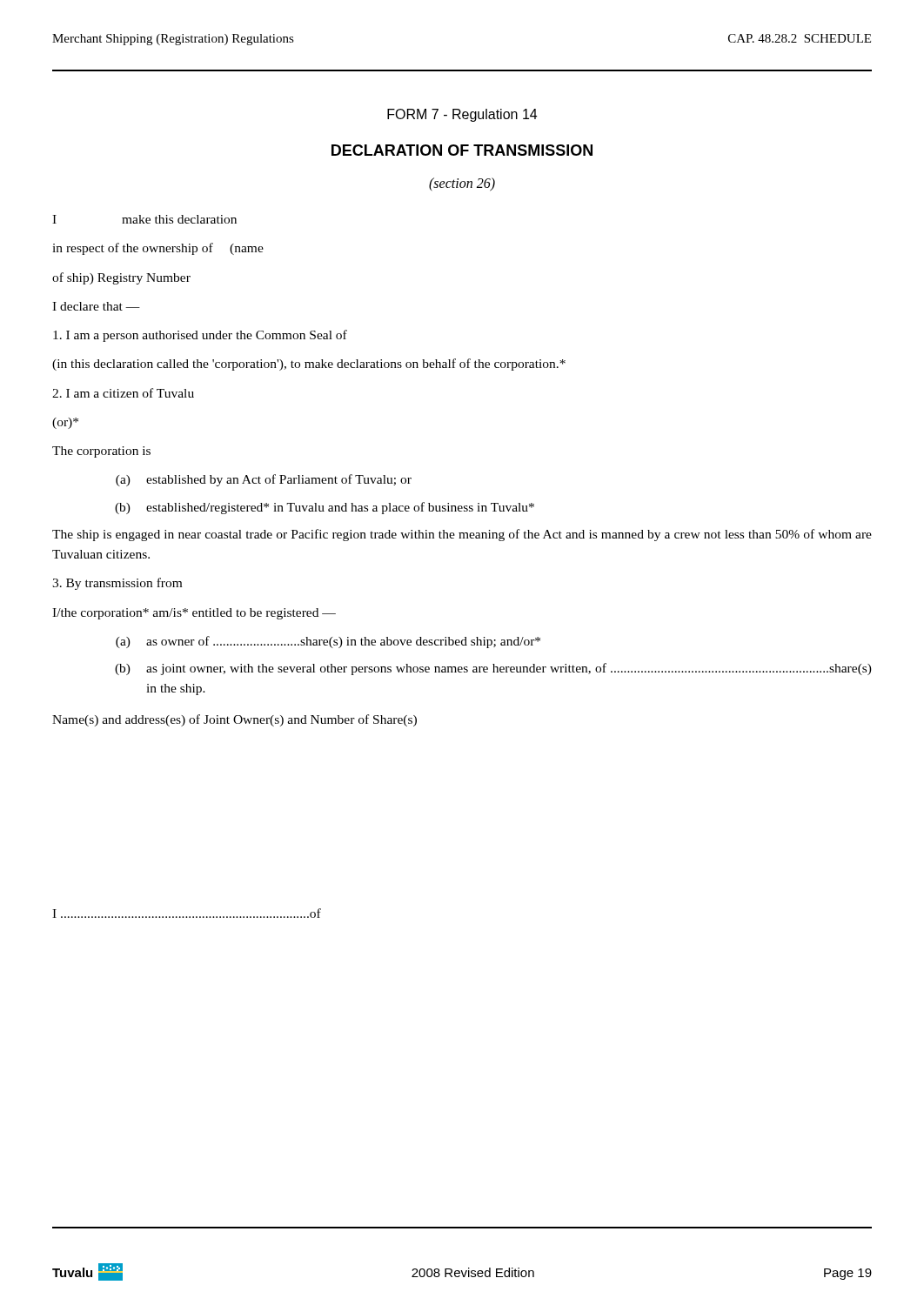The height and width of the screenshot is (1305, 924).
Task: Click on the text with the text "I ..........................................................................of"
Action: (187, 913)
